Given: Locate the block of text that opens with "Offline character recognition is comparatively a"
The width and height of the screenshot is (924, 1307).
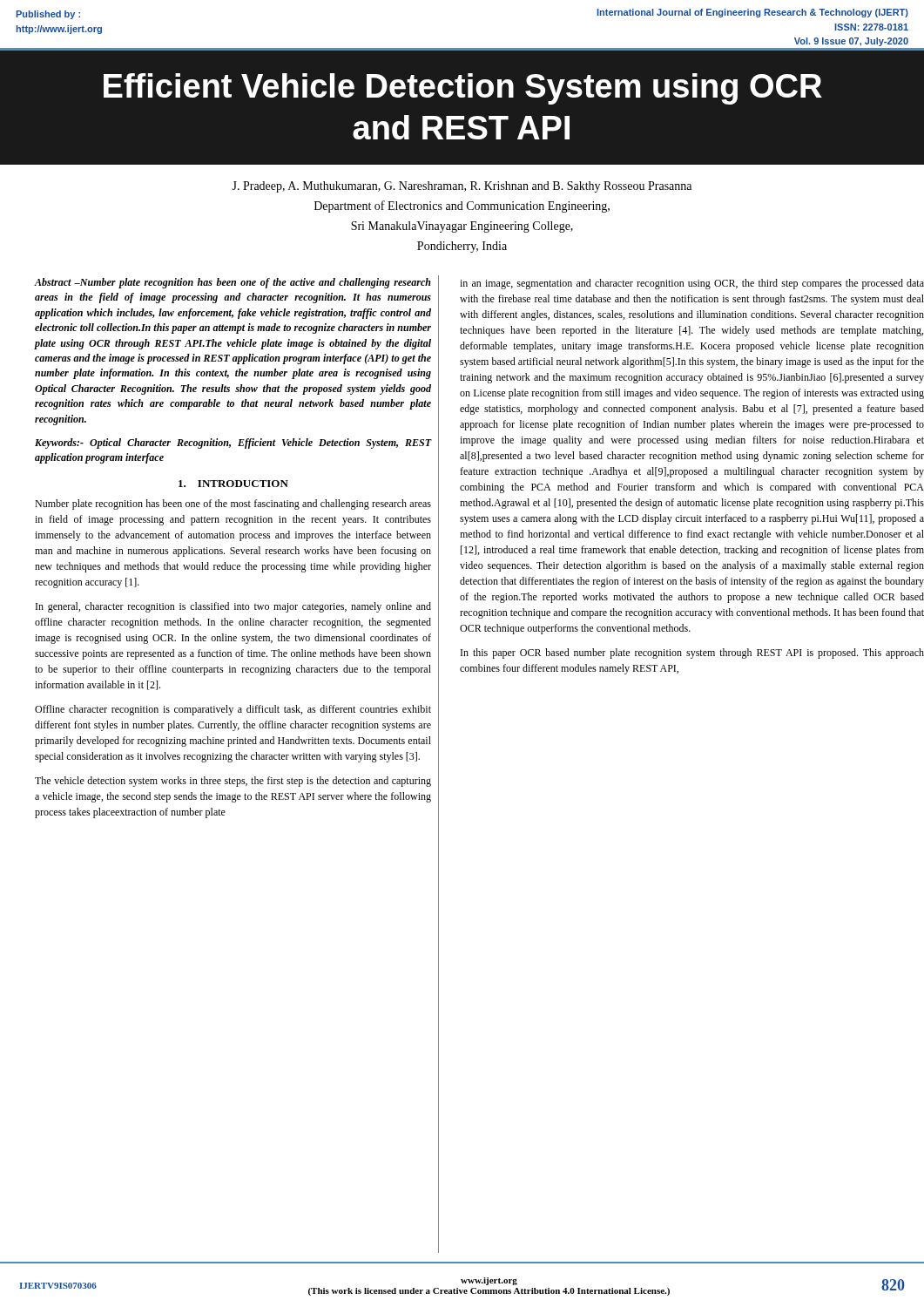Looking at the screenshot, I should pos(233,733).
